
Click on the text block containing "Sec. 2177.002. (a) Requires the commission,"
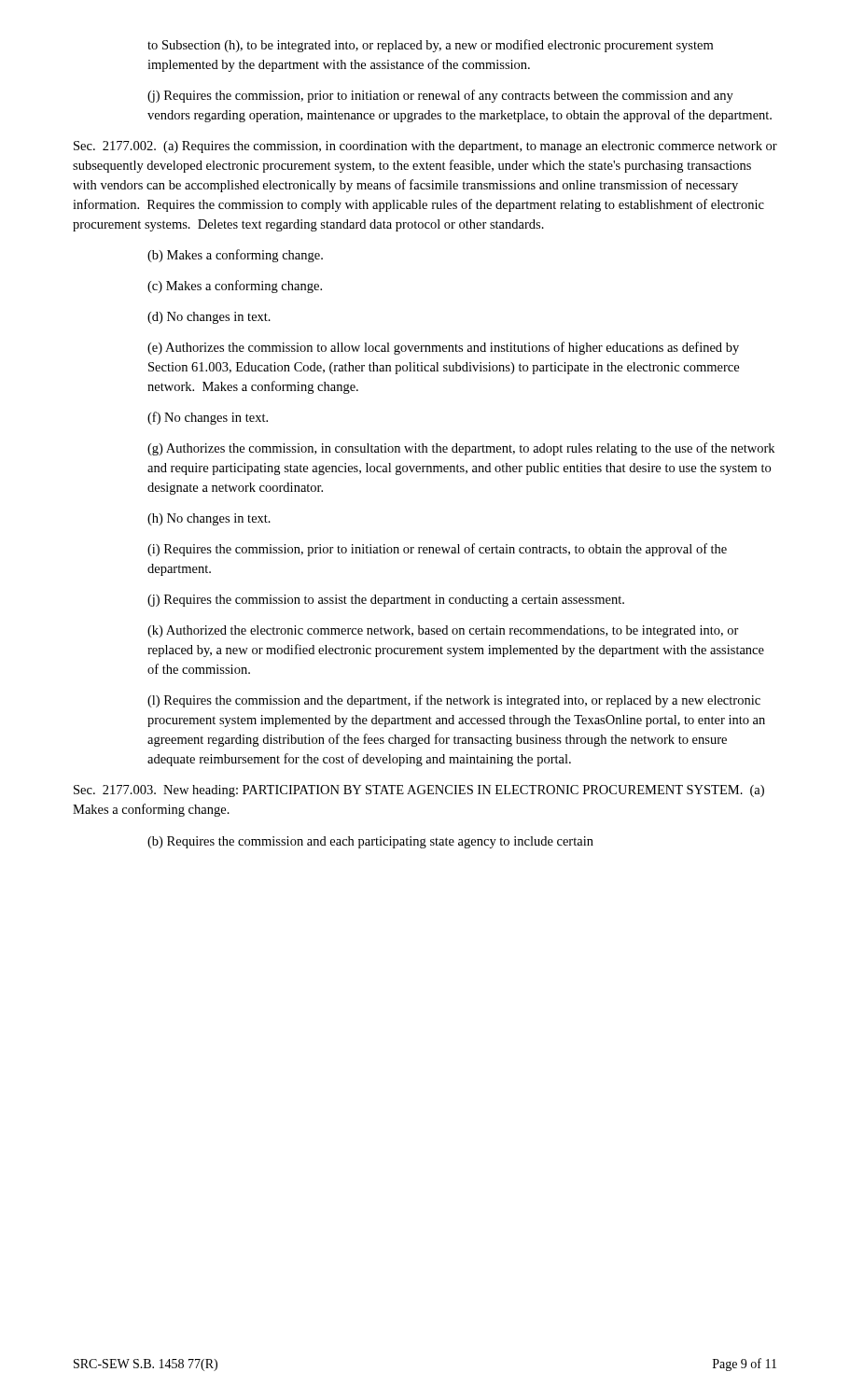(425, 185)
